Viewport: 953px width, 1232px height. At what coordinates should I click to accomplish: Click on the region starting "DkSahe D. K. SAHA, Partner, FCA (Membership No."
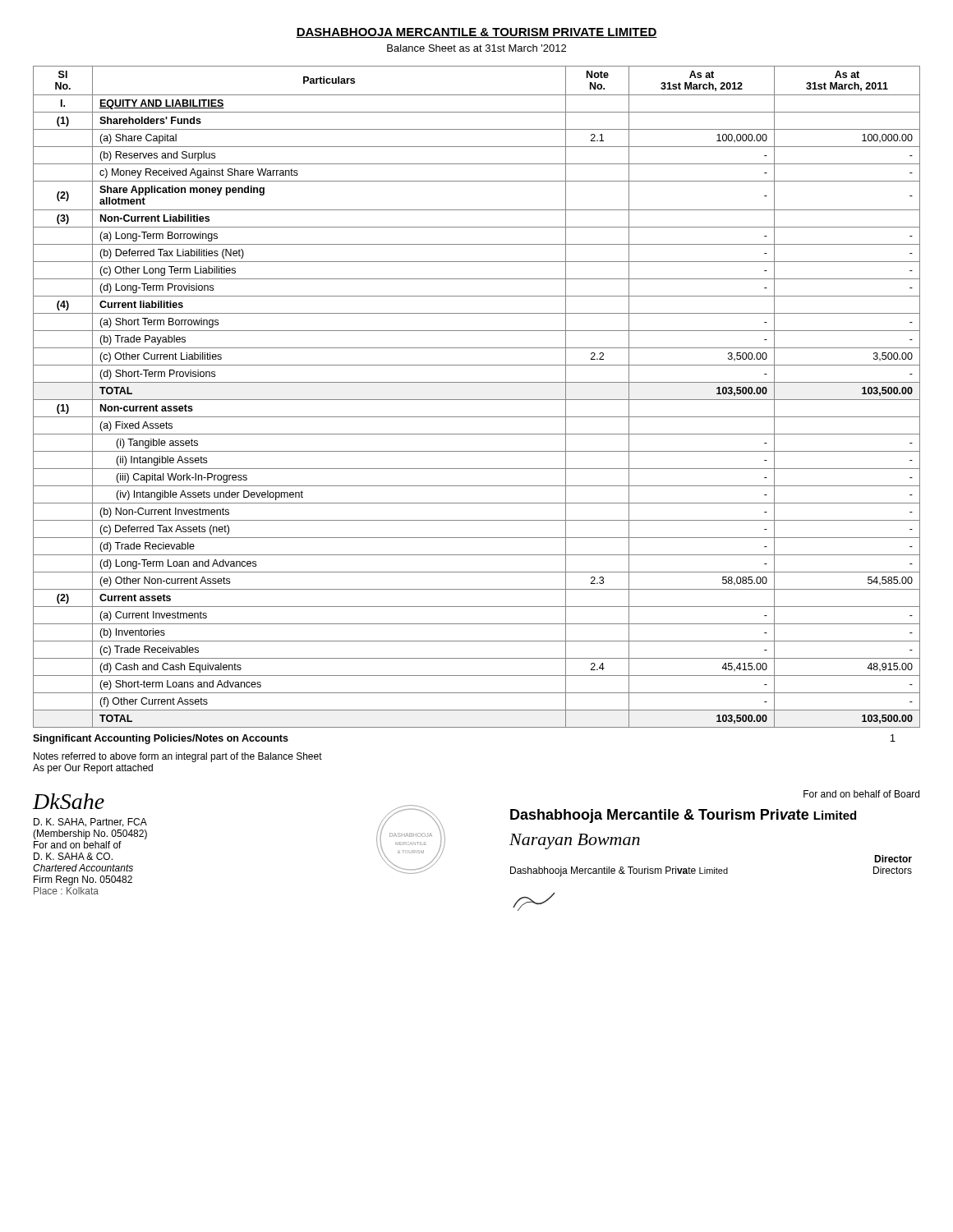pos(69,801)
